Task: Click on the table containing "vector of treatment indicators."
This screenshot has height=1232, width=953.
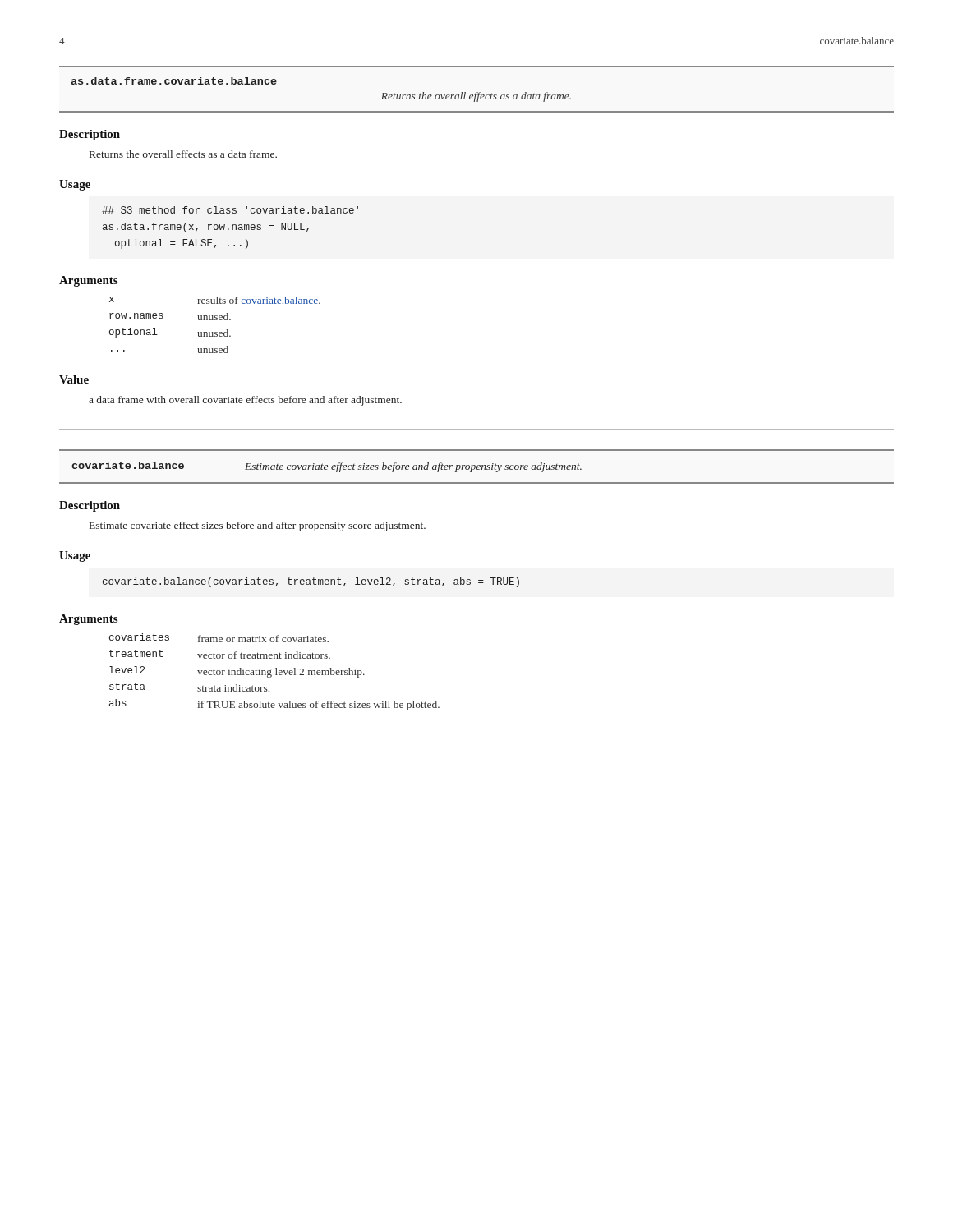Action: (476, 672)
